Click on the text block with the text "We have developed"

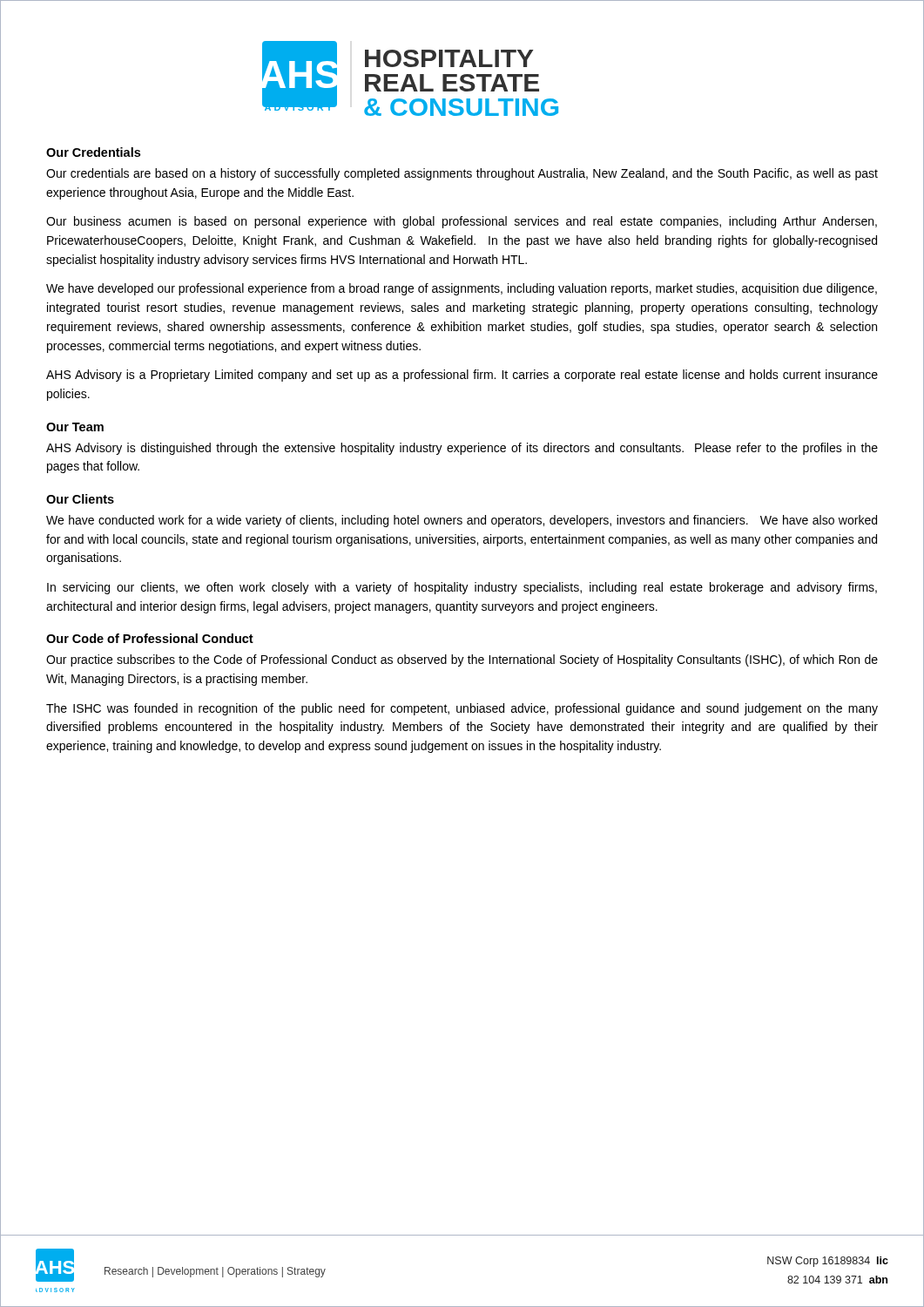click(462, 317)
